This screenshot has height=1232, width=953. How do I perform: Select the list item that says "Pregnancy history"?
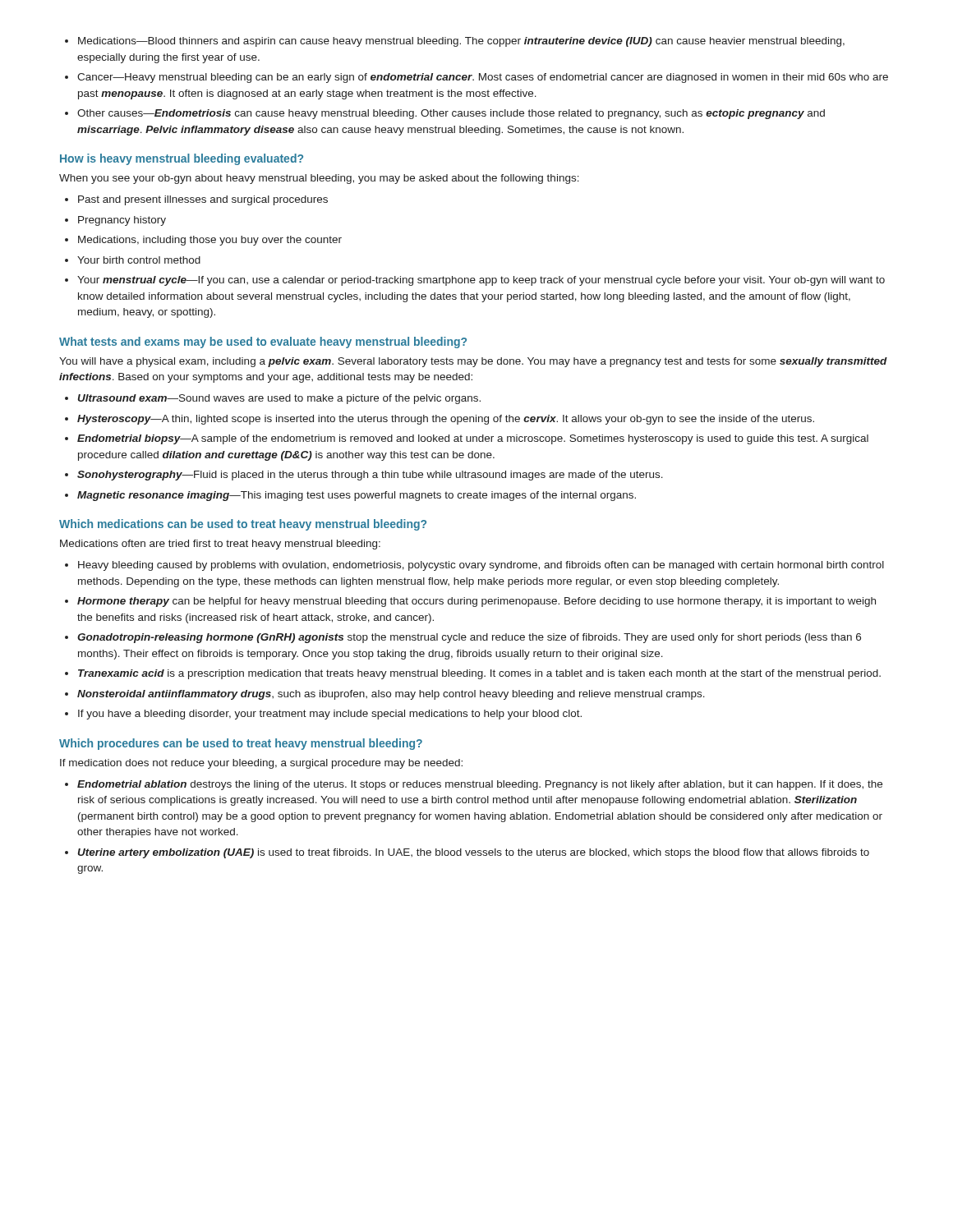point(122,219)
